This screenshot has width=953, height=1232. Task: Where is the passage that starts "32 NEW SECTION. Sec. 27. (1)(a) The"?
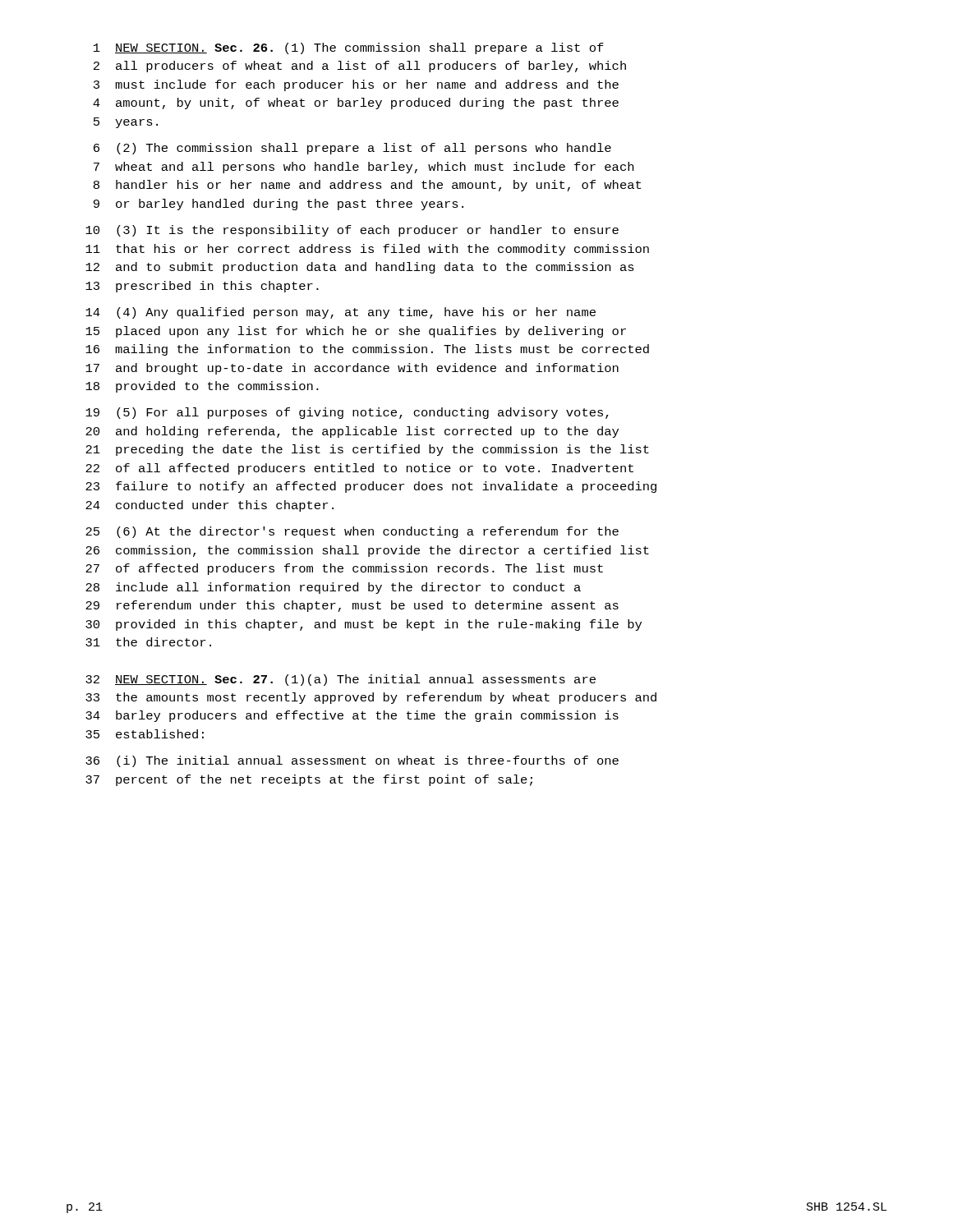[476, 708]
